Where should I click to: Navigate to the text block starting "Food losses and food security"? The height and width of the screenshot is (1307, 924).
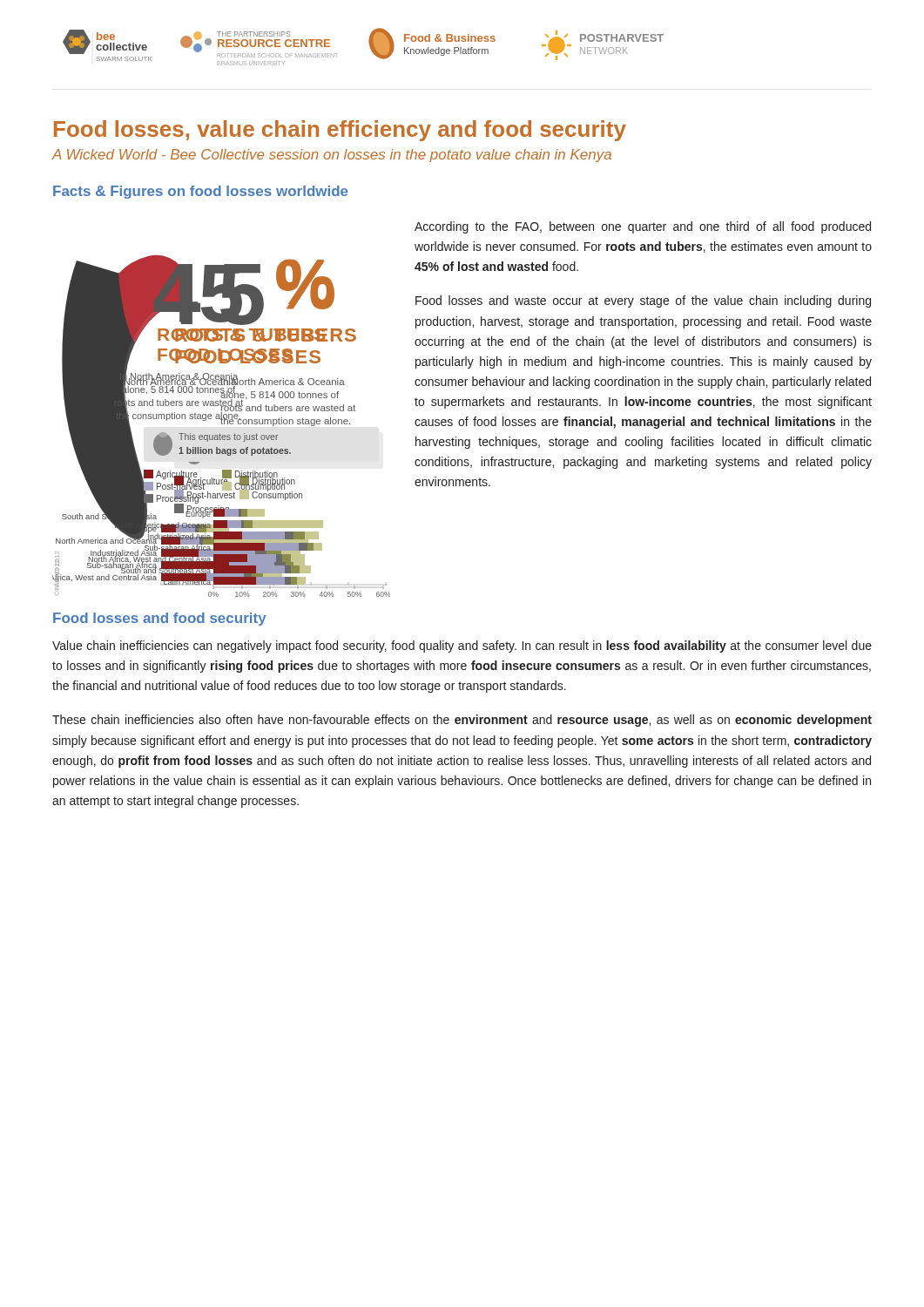[159, 618]
